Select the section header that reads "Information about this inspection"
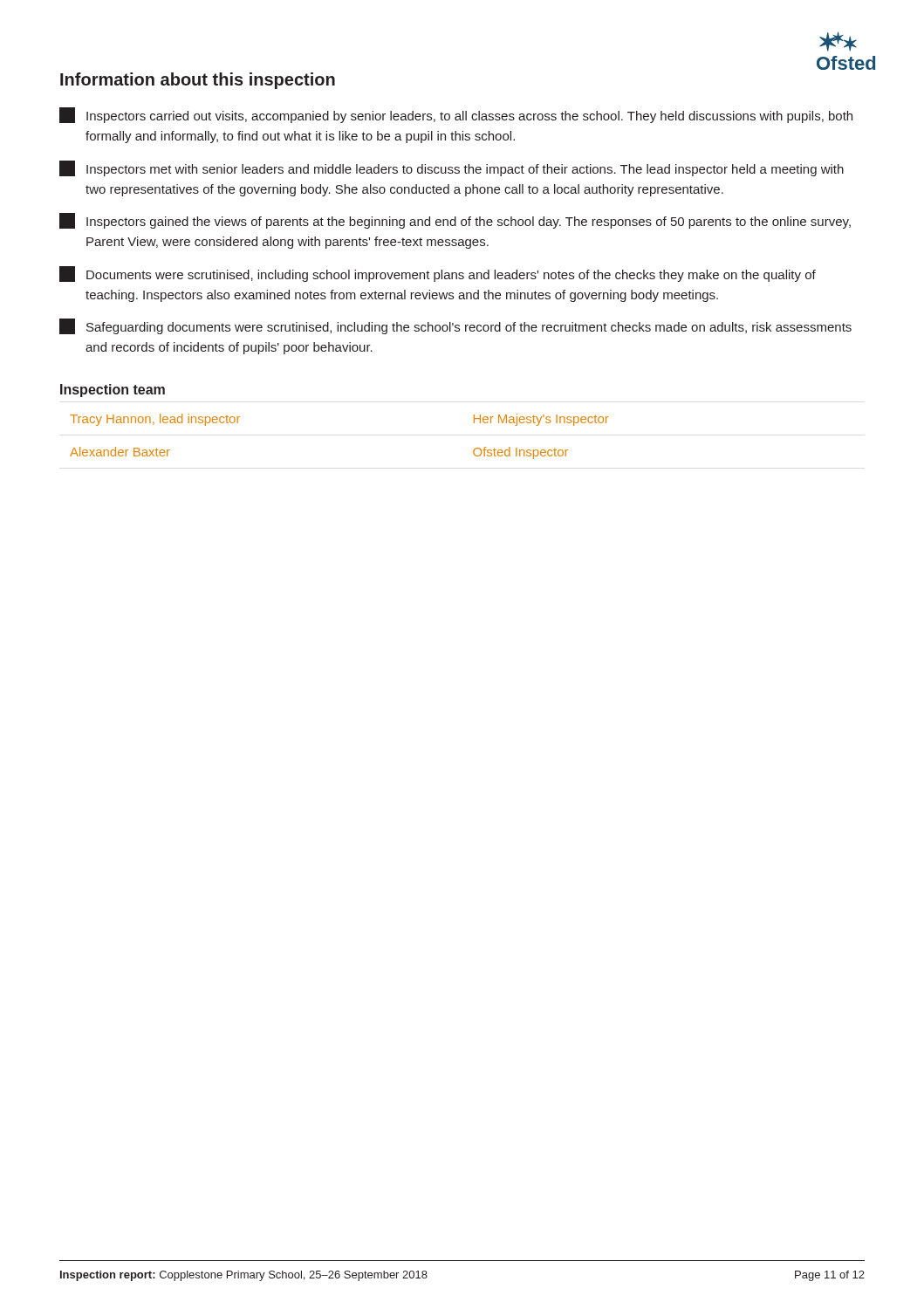 click(x=197, y=79)
